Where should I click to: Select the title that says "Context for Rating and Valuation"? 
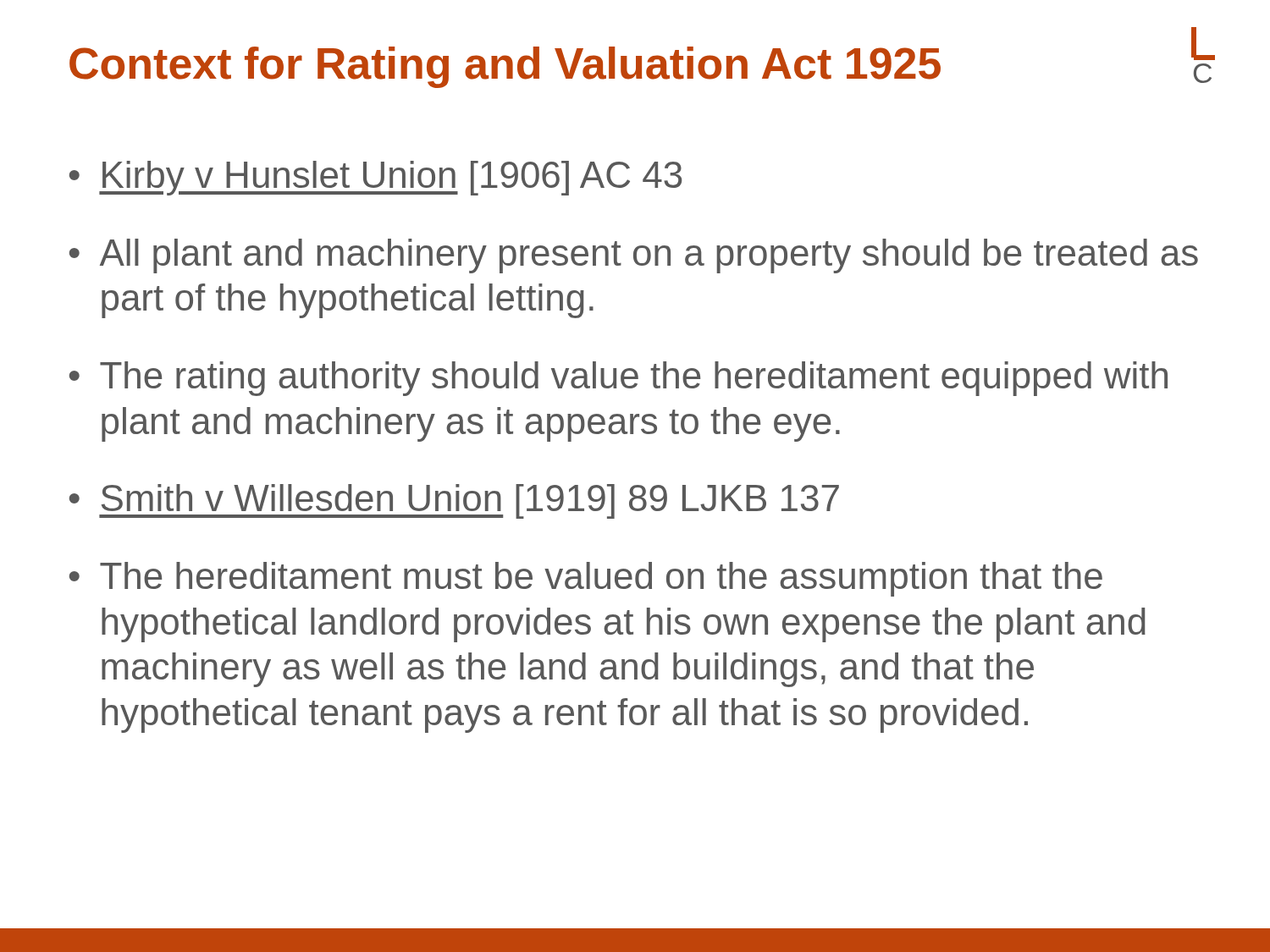pos(505,63)
